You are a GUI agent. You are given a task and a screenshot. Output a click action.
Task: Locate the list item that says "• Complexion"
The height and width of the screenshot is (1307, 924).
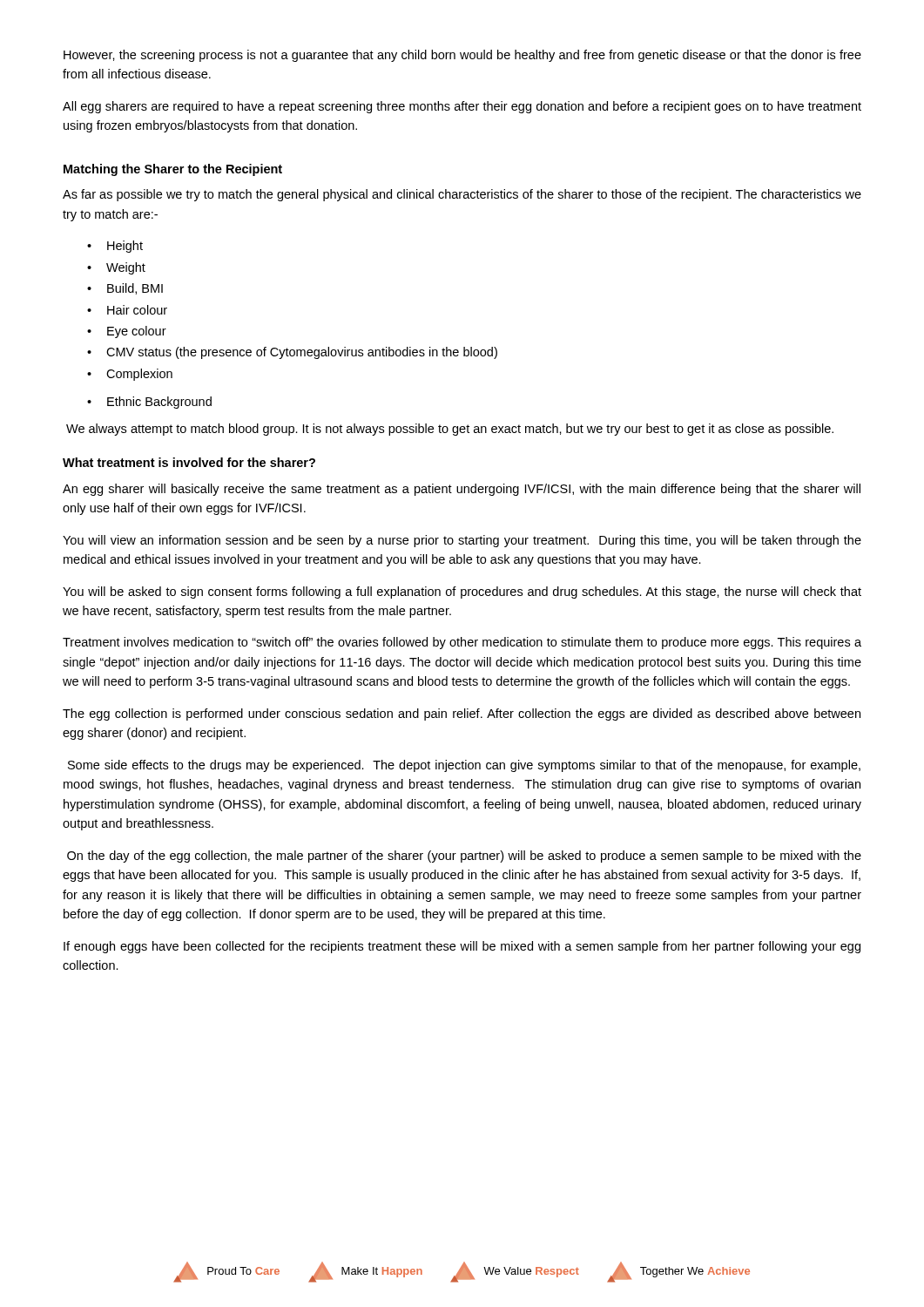click(130, 374)
